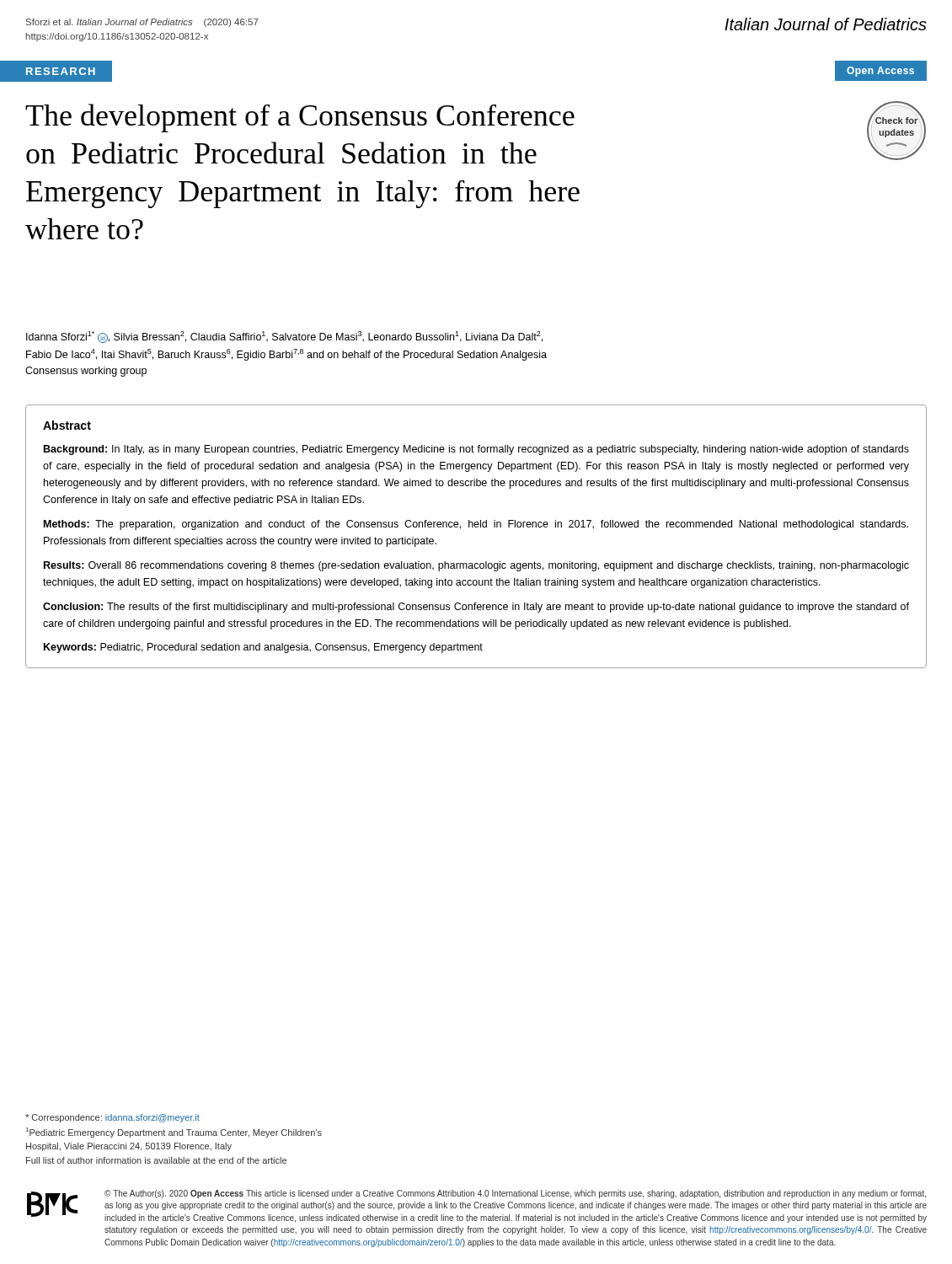Navigate to the text block starting "Idanna Sforzi1* id, Silvia"
This screenshot has width=952, height=1264.
(286, 353)
